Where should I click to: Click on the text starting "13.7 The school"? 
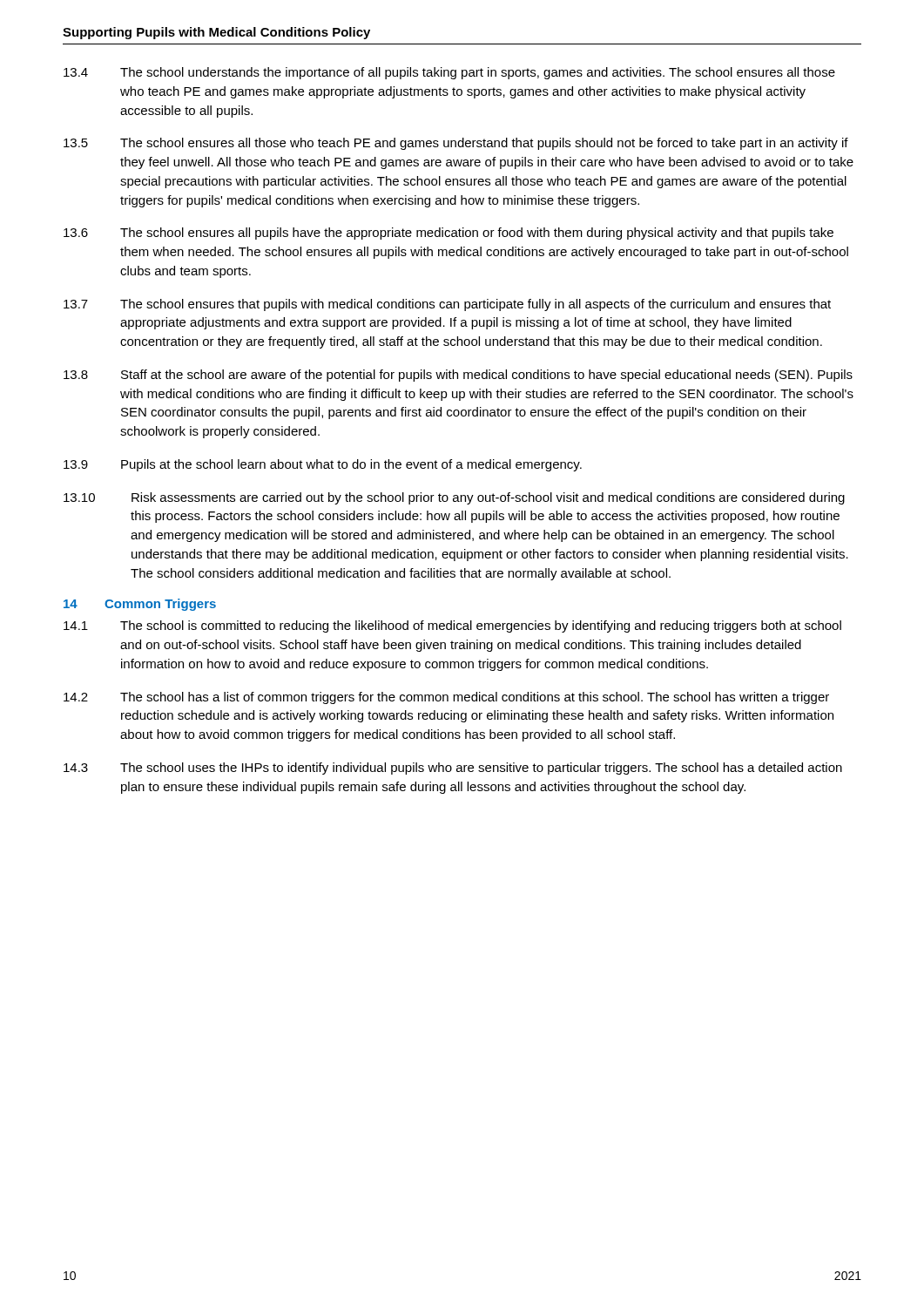[x=462, y=323]
